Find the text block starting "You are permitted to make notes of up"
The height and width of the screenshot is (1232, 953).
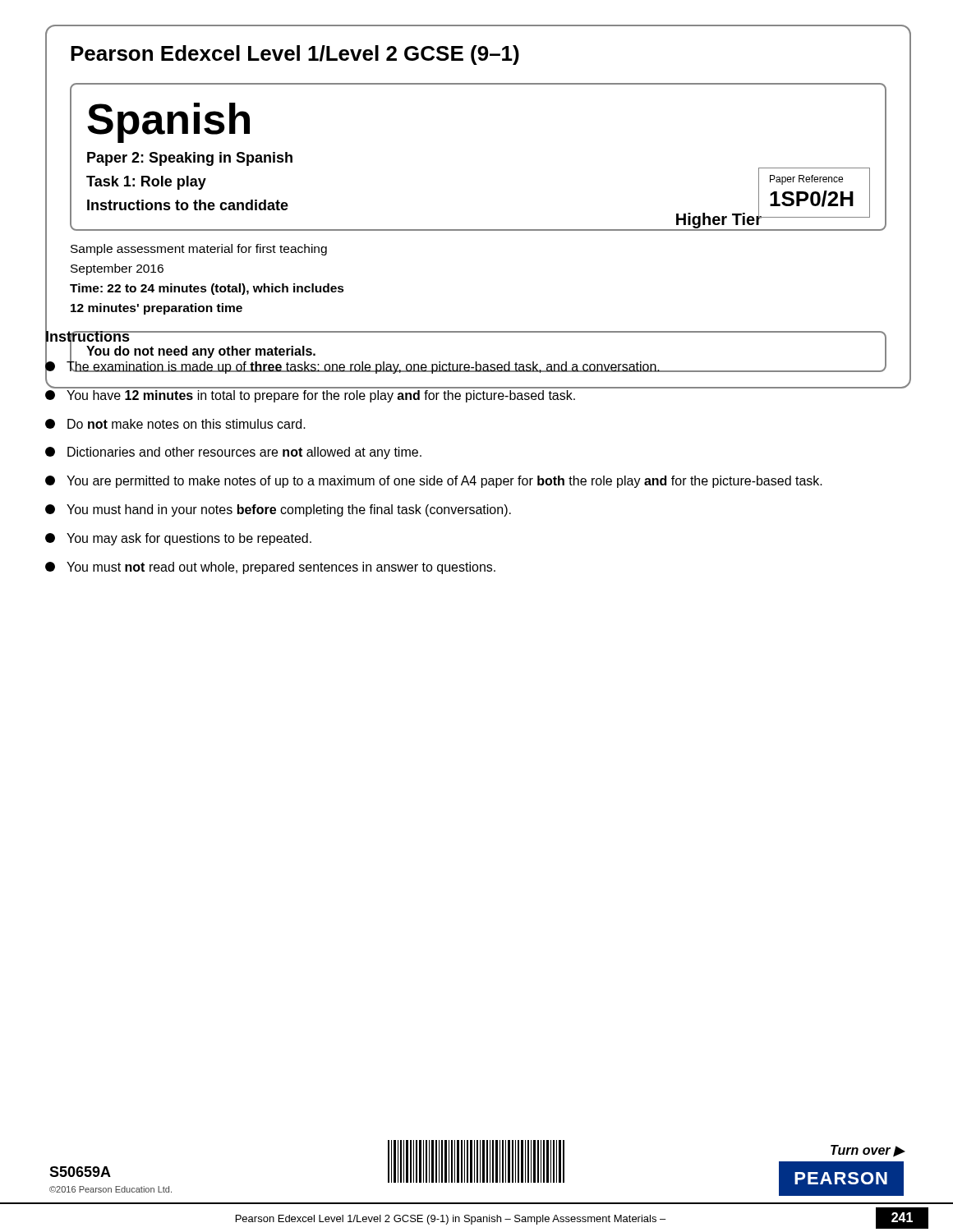point(434,482)
